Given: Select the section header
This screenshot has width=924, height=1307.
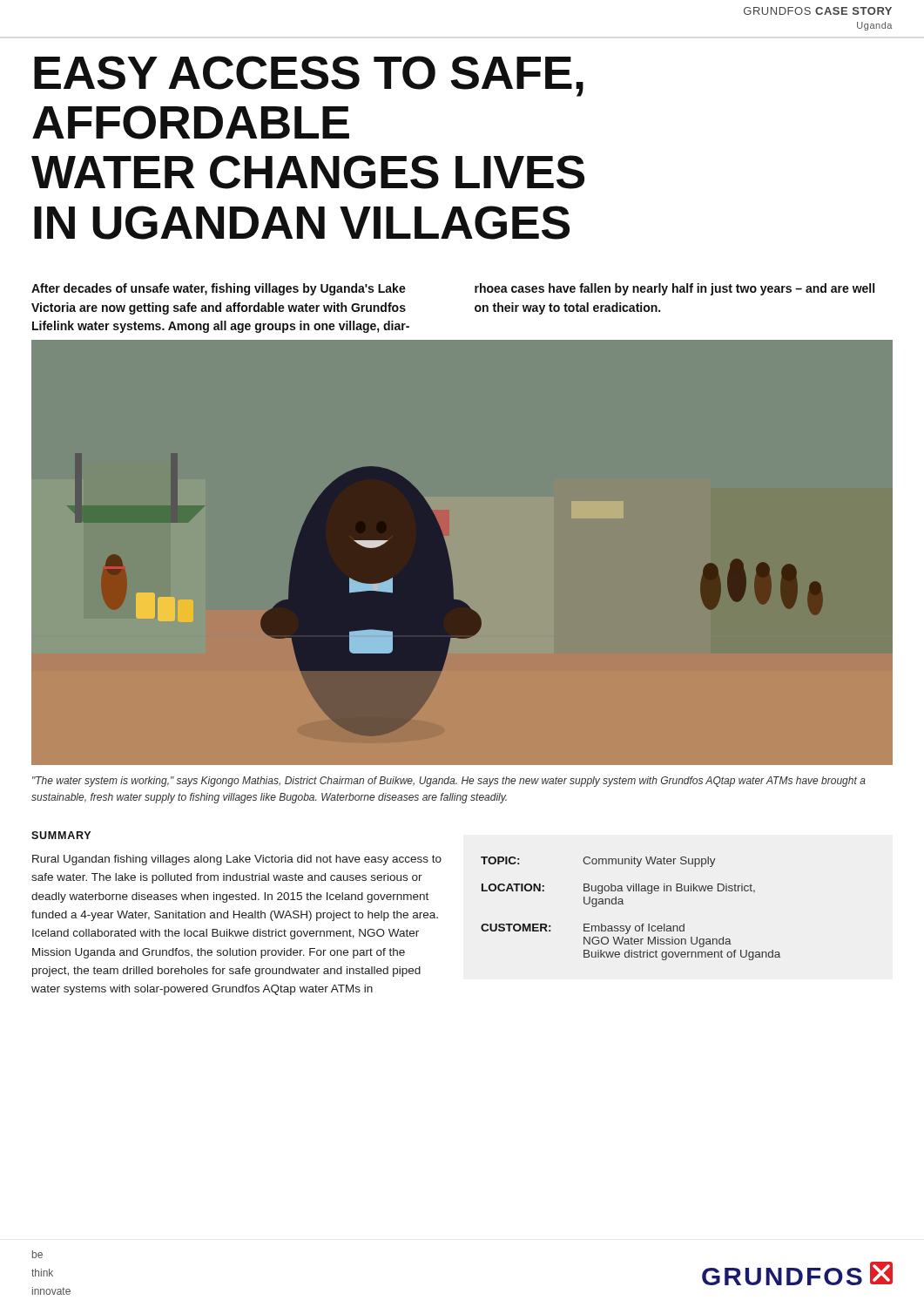Looking at the screenshot, I should tap(62, 836).
